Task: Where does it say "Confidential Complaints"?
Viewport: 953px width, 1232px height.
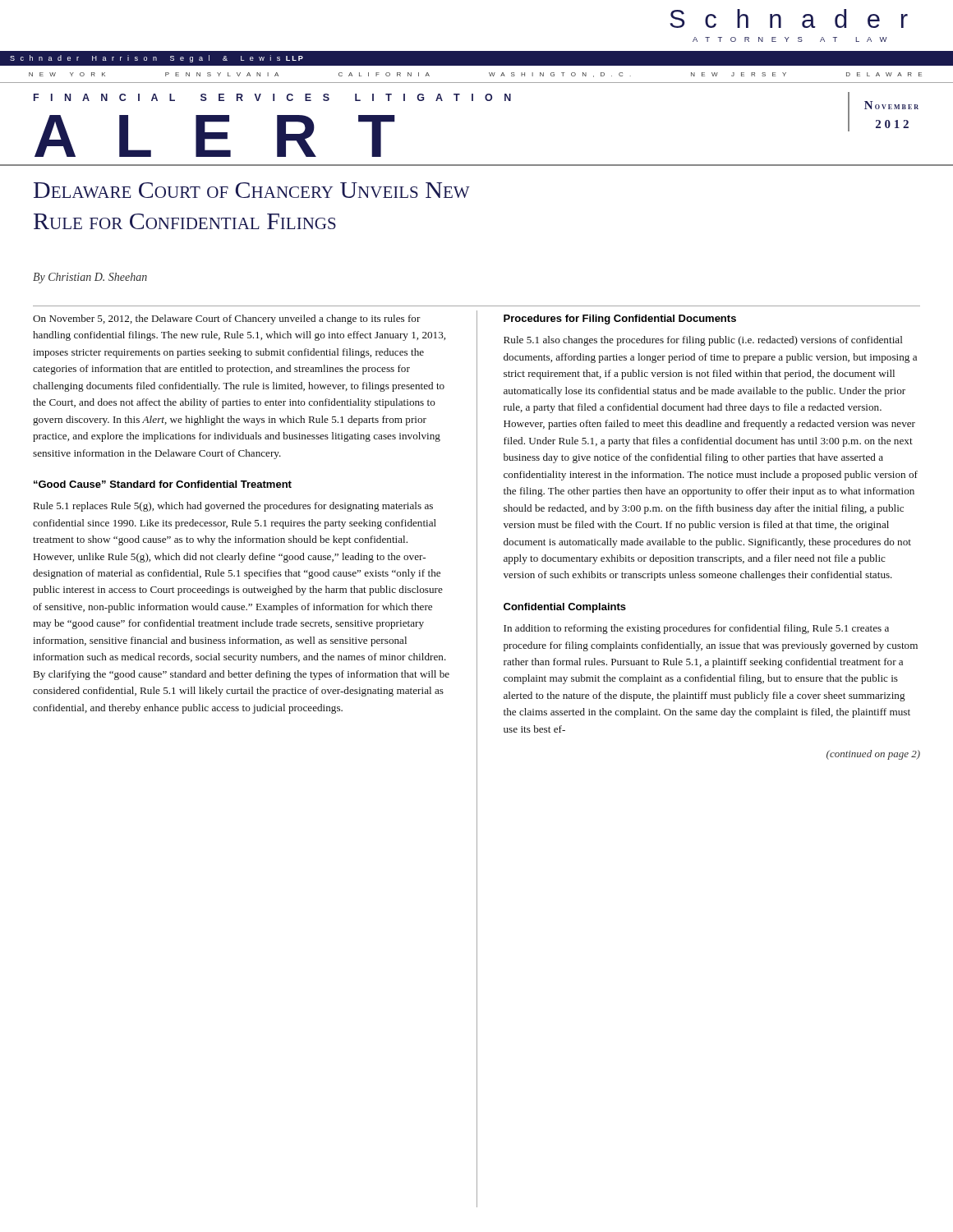Action: 565,607
